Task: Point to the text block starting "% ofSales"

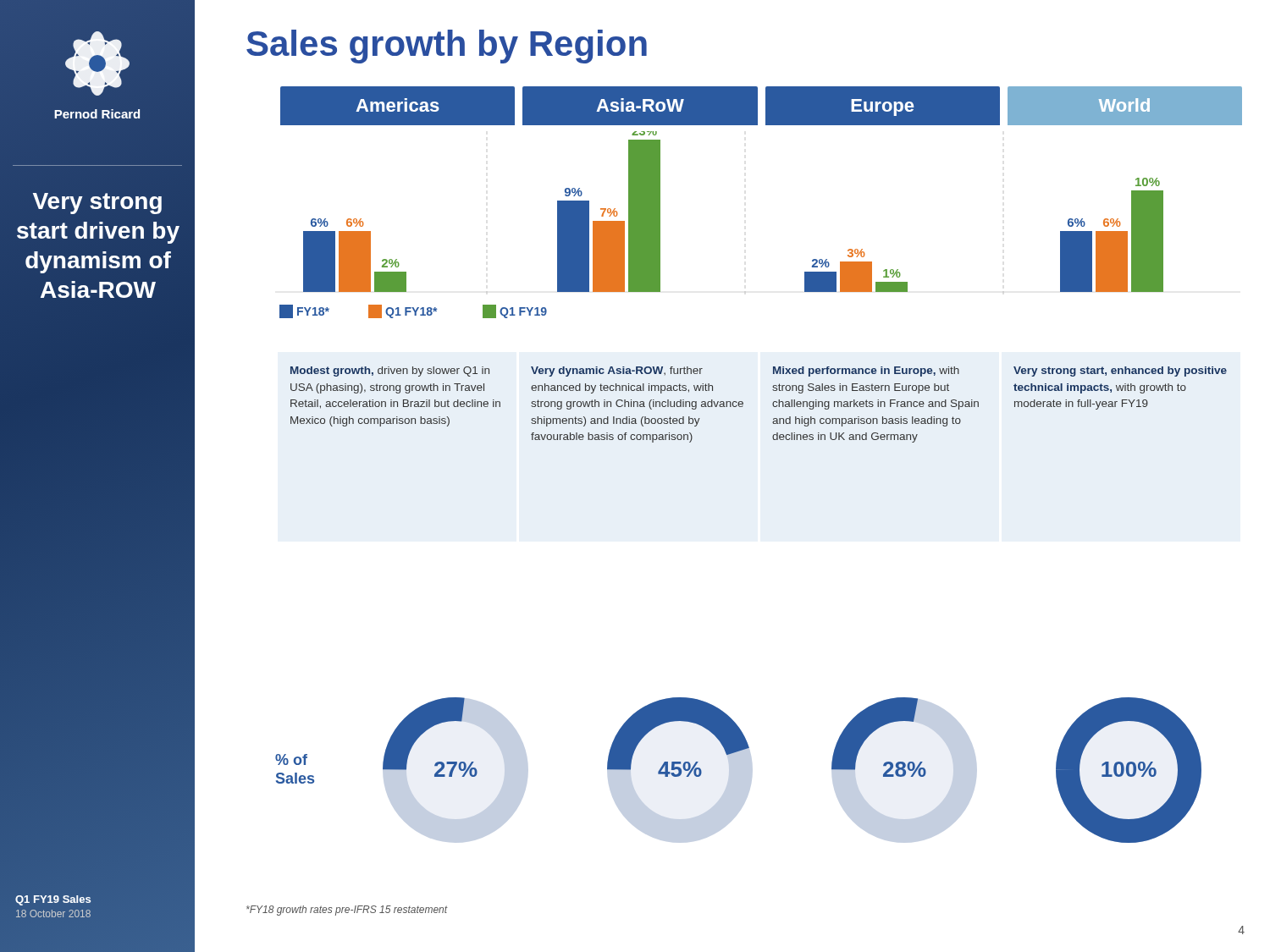Action: 295,769
